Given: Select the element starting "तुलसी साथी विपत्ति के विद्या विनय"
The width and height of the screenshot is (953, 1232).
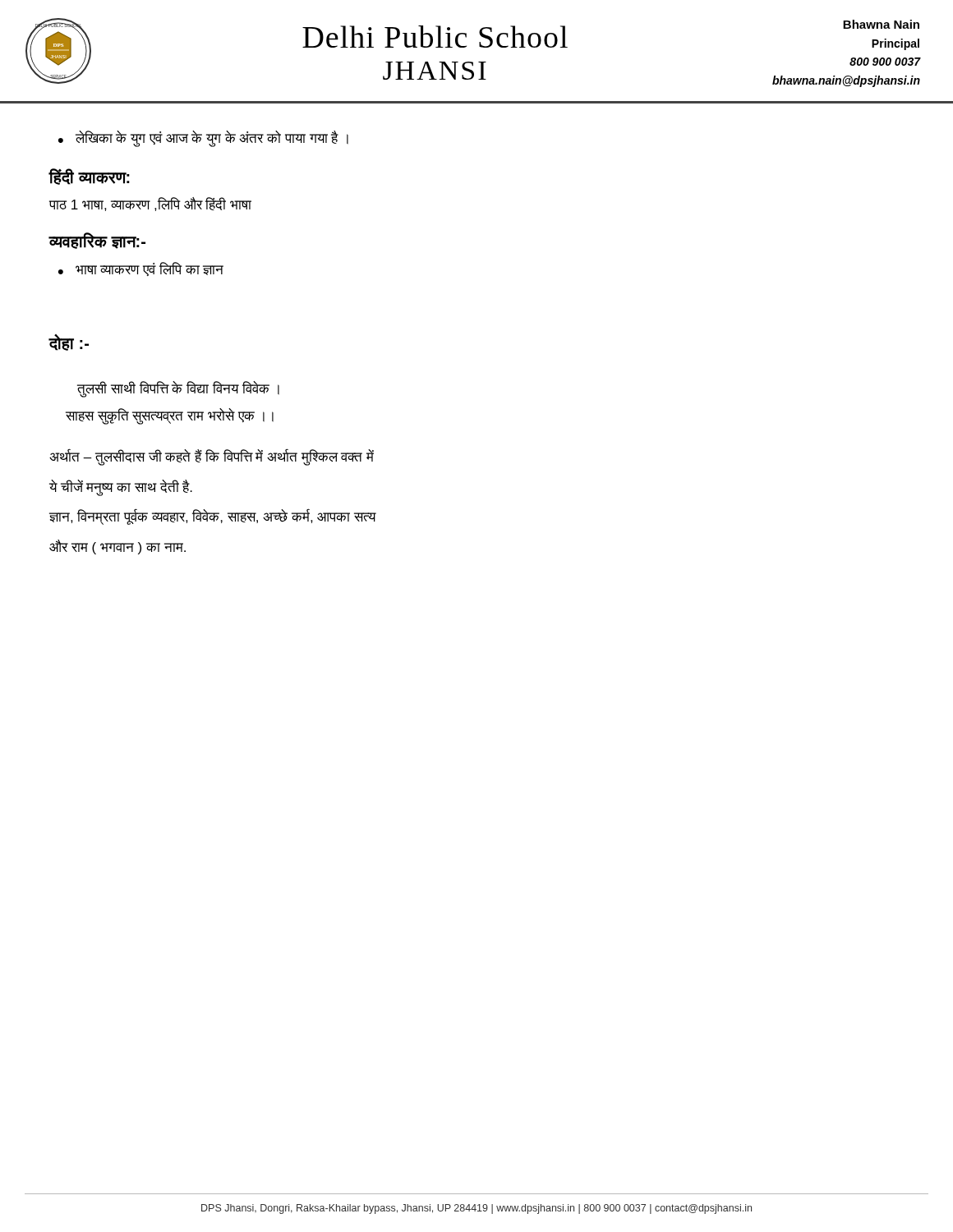Looking at the screenshot, I should coord(178,389).
